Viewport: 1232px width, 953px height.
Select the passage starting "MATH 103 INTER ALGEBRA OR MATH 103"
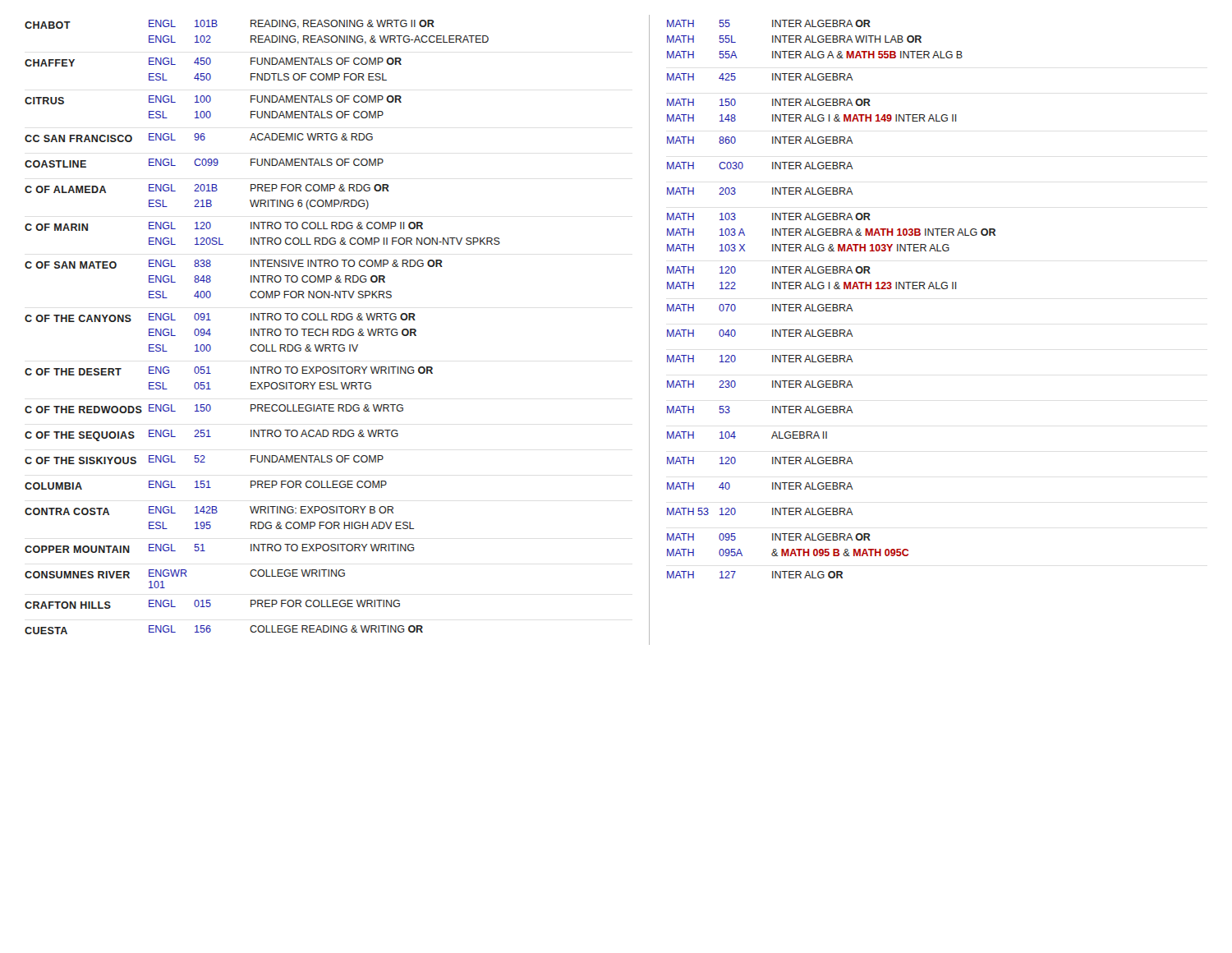(x=937, y=234)
